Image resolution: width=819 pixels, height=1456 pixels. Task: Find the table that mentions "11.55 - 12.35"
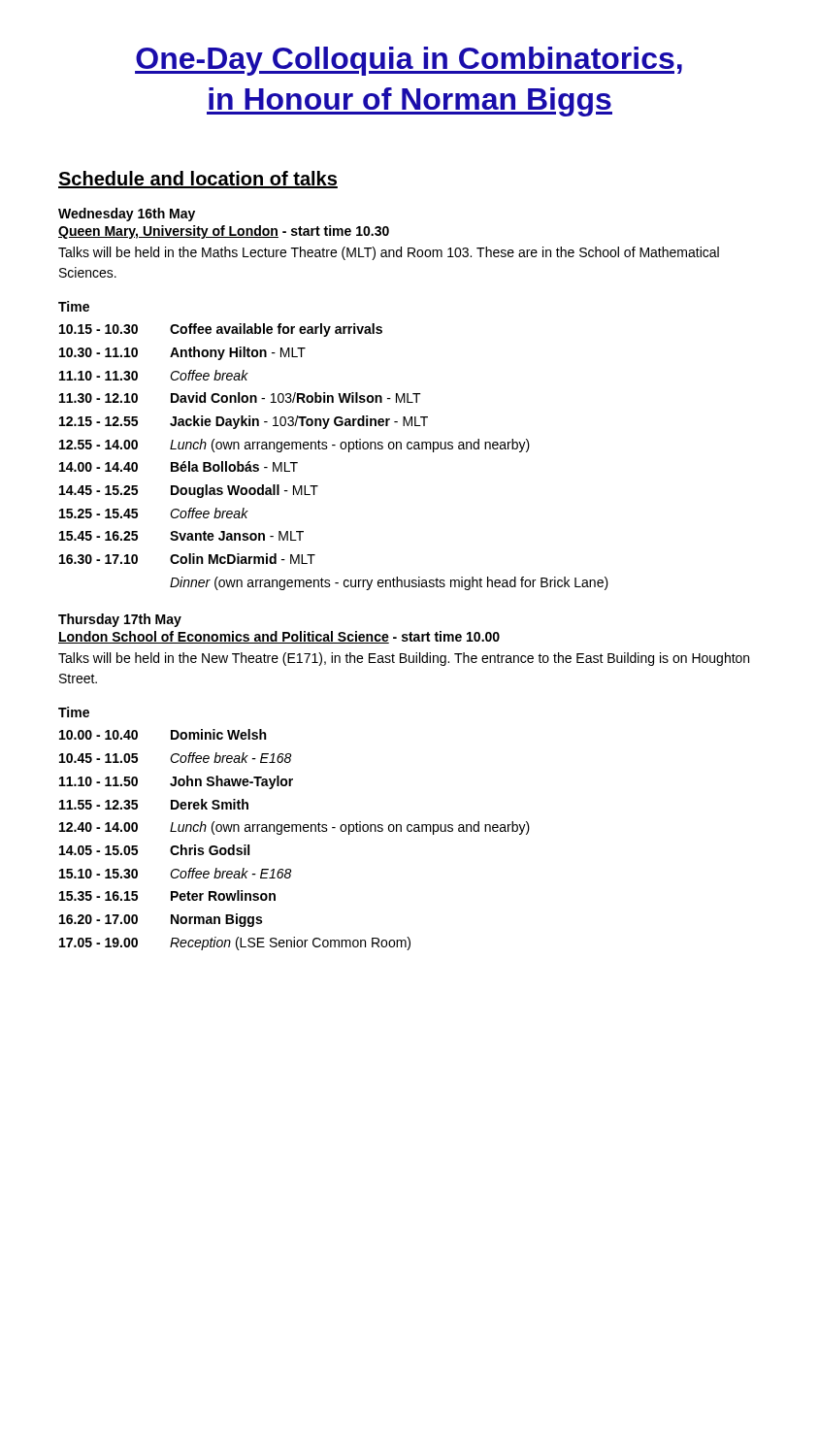(x=410, y=839)
